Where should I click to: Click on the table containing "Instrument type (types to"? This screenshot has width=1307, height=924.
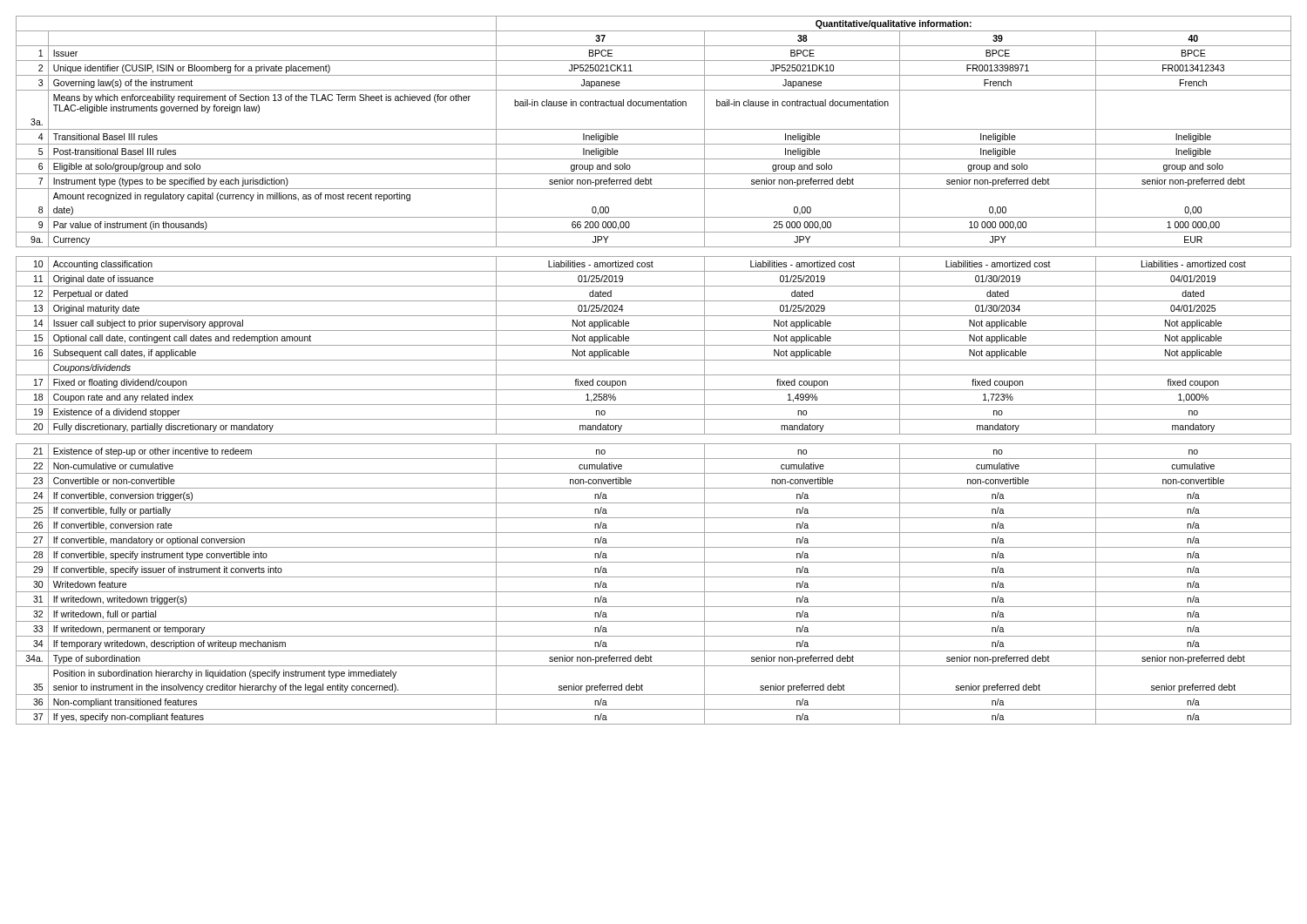[x=654, y=370]
